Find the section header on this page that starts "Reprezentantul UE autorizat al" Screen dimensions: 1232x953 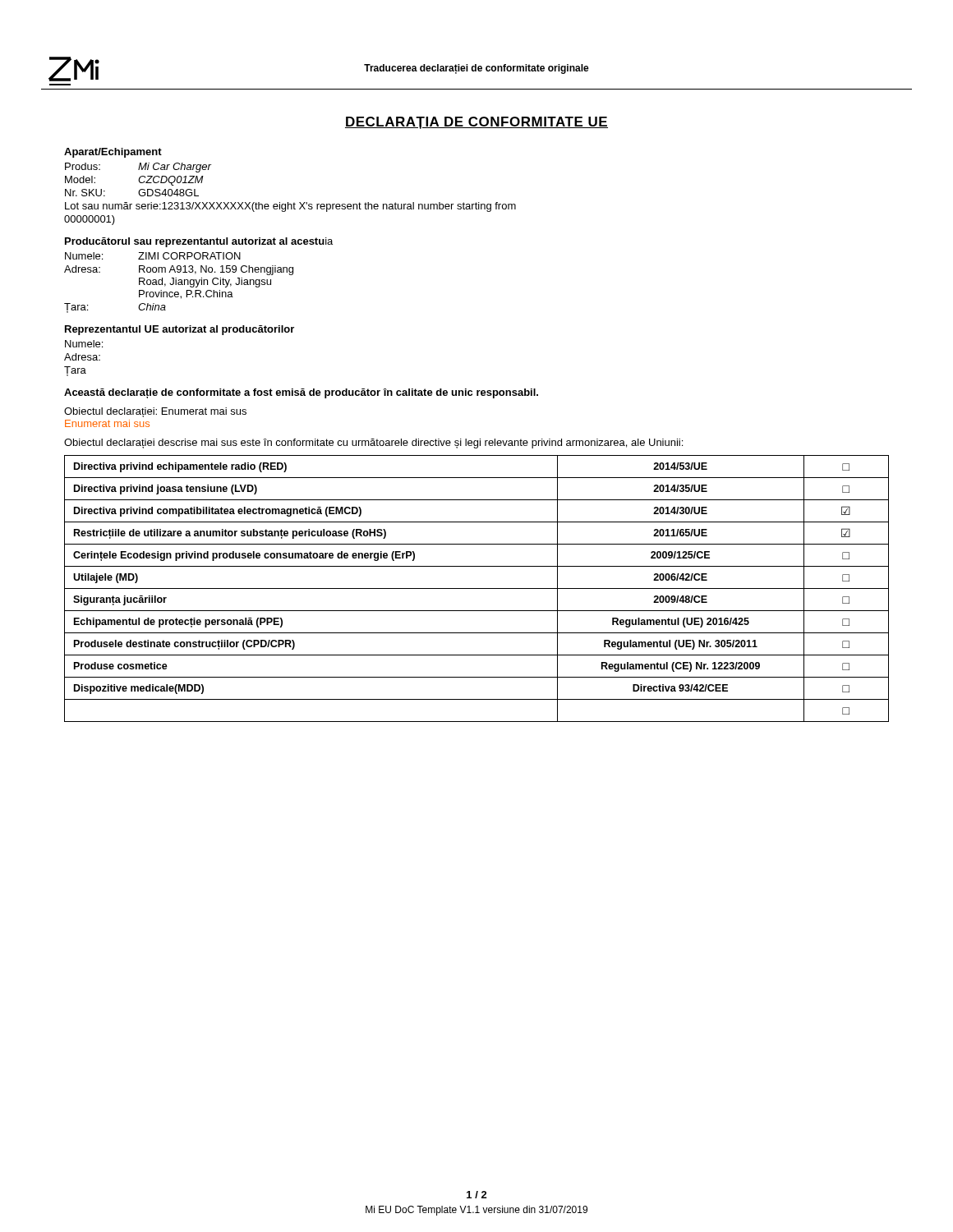coord(179,329)
